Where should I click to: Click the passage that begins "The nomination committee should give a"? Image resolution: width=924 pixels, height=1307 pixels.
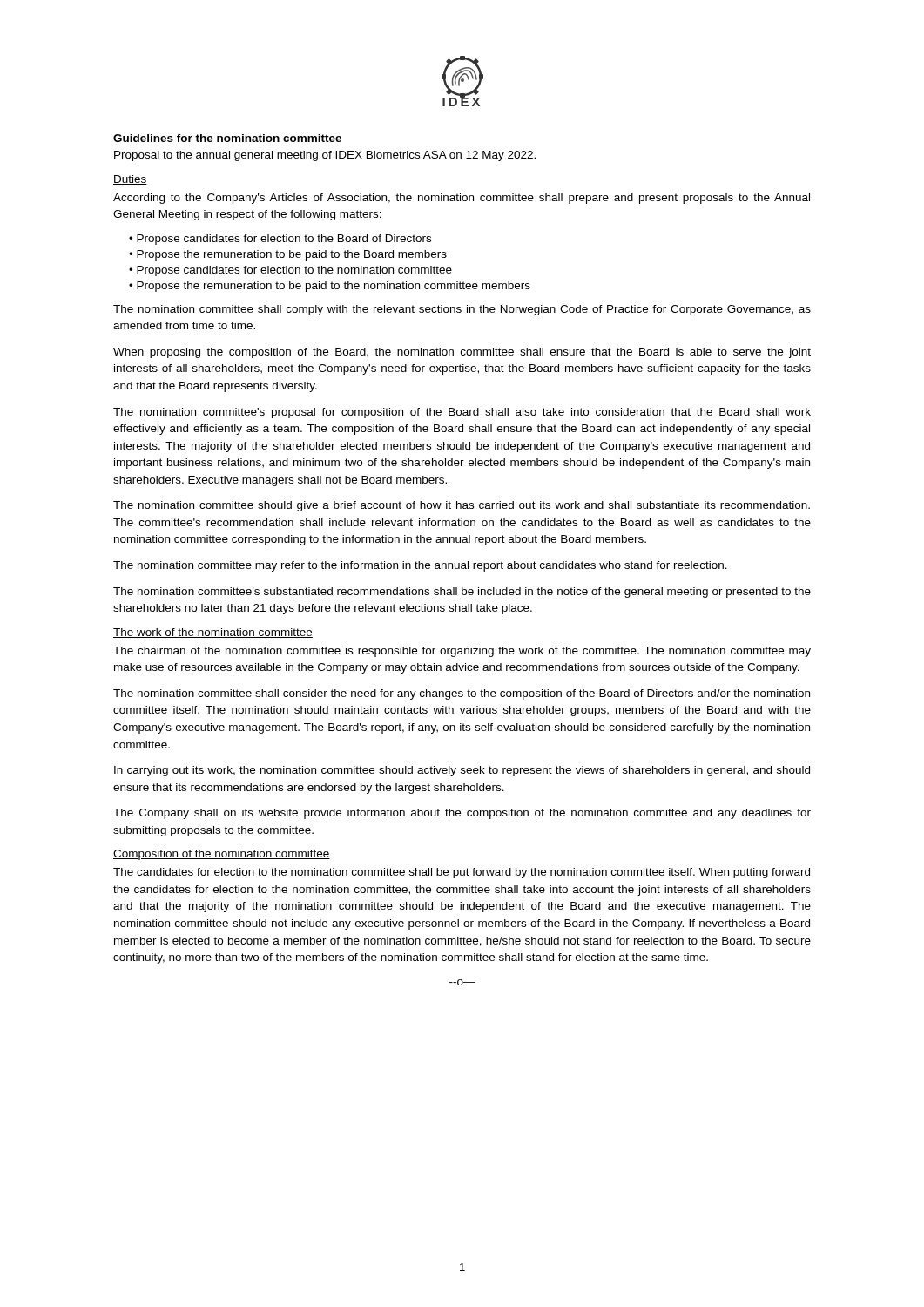[462, 522]
